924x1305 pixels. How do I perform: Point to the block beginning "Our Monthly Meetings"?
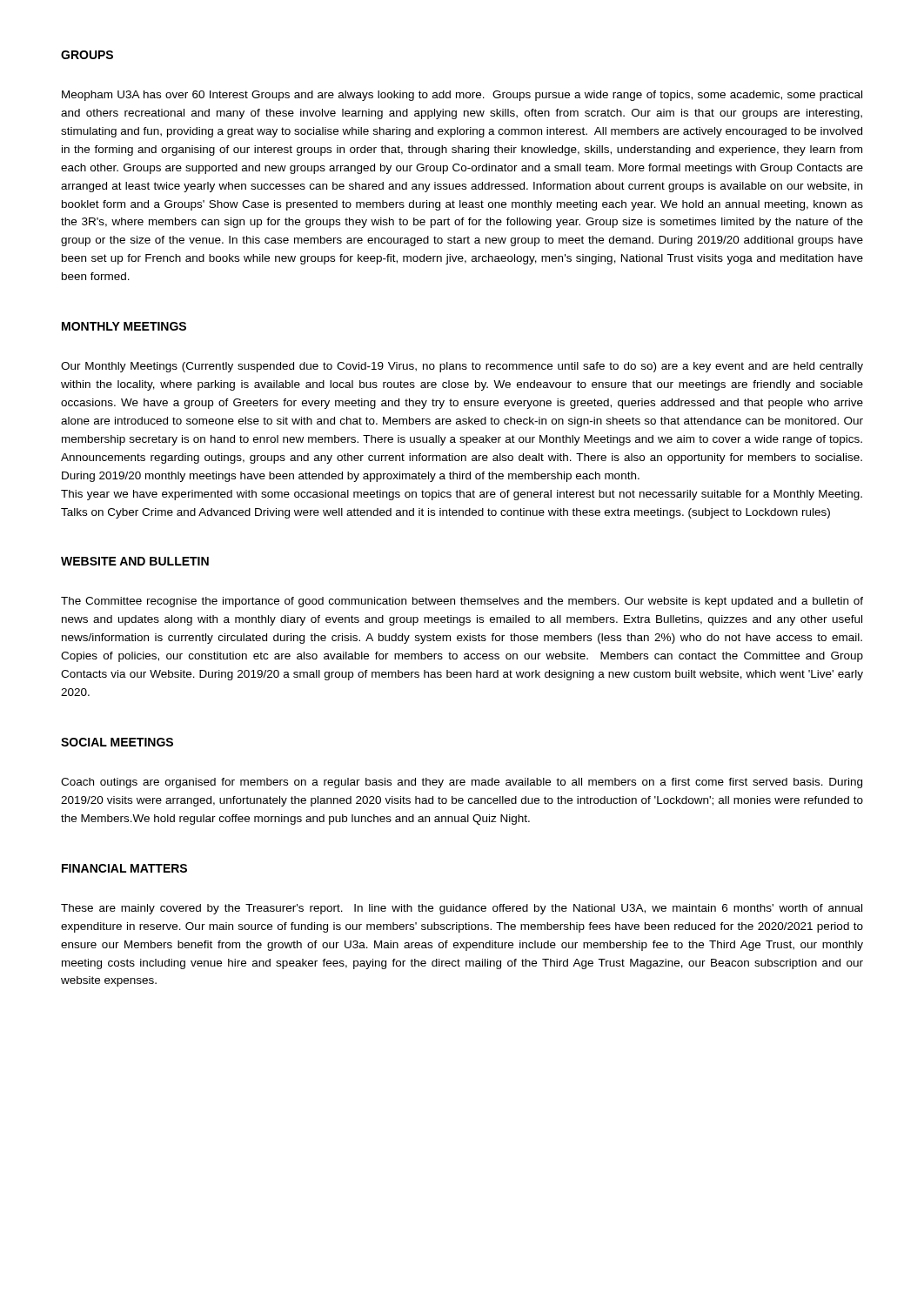pos(462,439)
